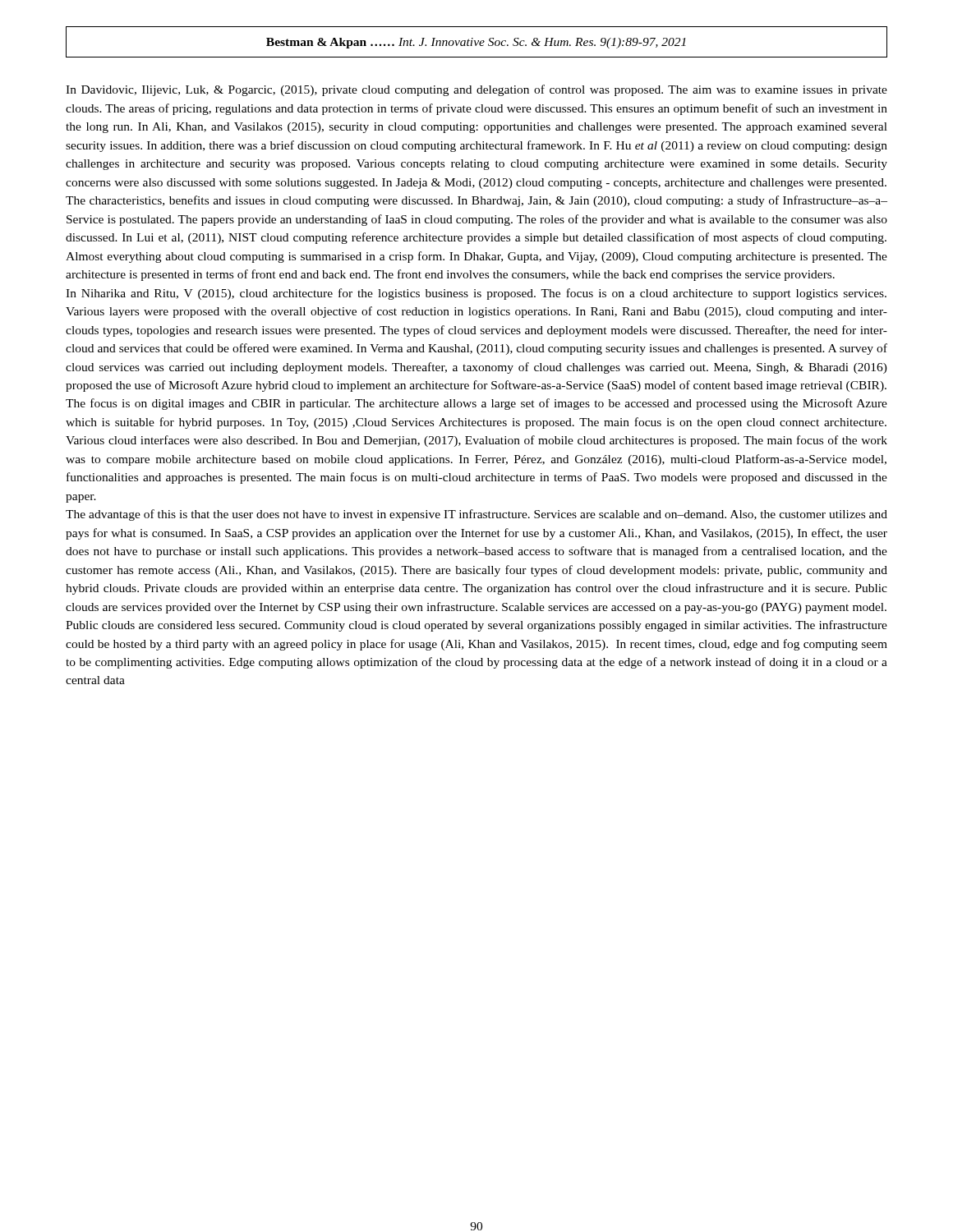This screenshot has width=953, height=1232.
Task: Select the text block containing "The advantage of this is that the"
Action: [x=476, y=598]
